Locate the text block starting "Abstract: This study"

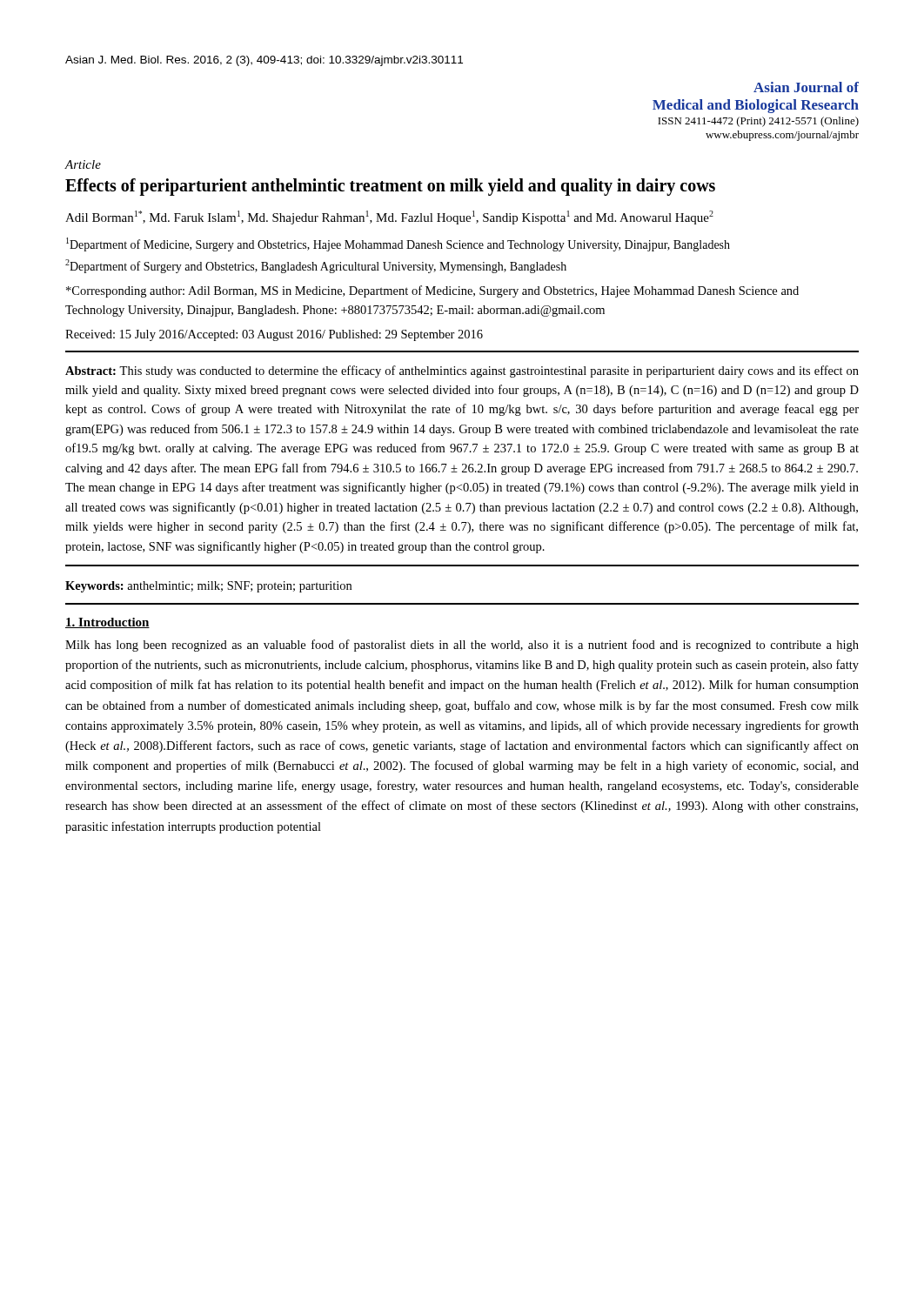click(x=462, y=458)
